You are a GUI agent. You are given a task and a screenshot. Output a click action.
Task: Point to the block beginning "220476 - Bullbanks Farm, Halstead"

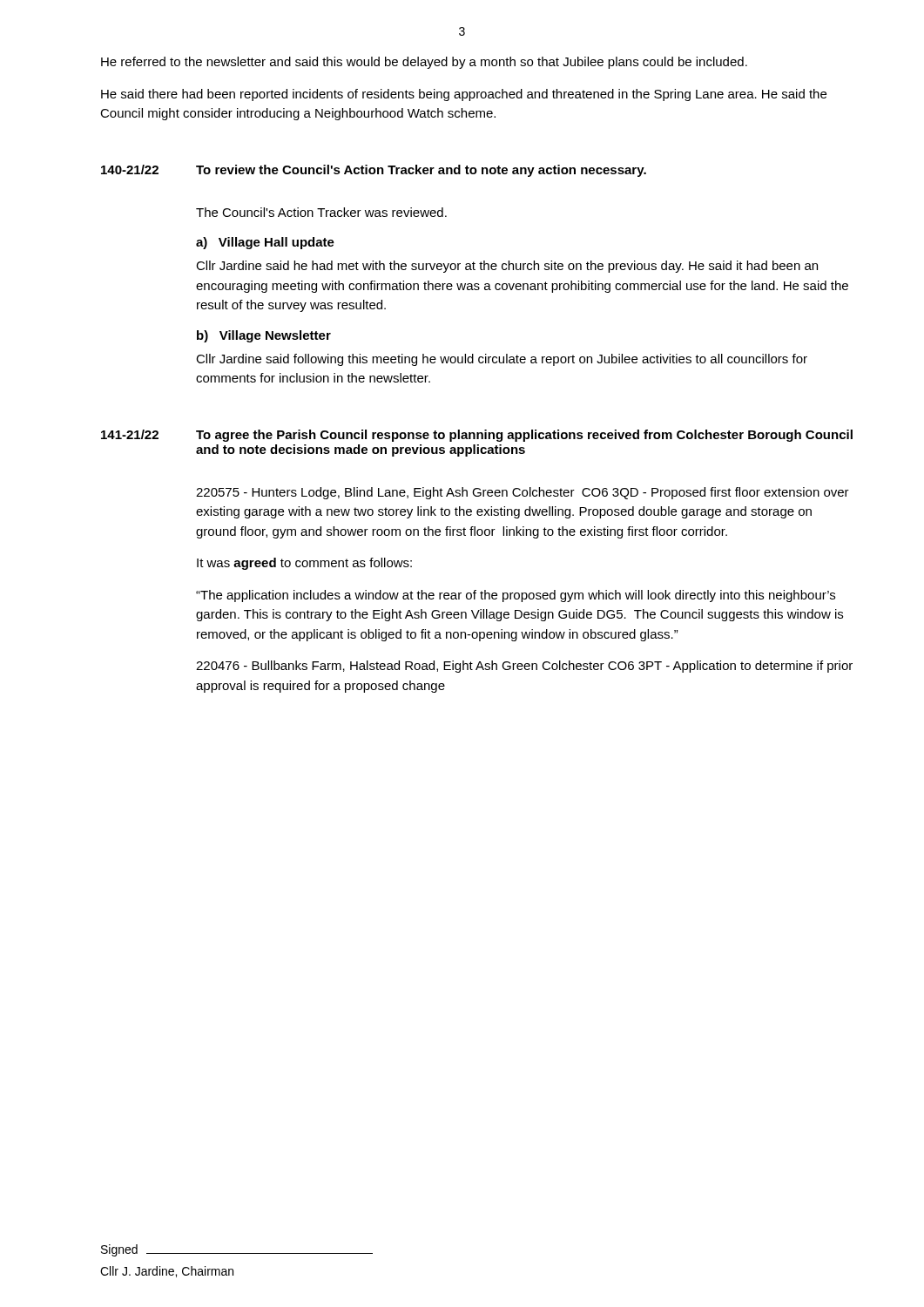(524, 675)
